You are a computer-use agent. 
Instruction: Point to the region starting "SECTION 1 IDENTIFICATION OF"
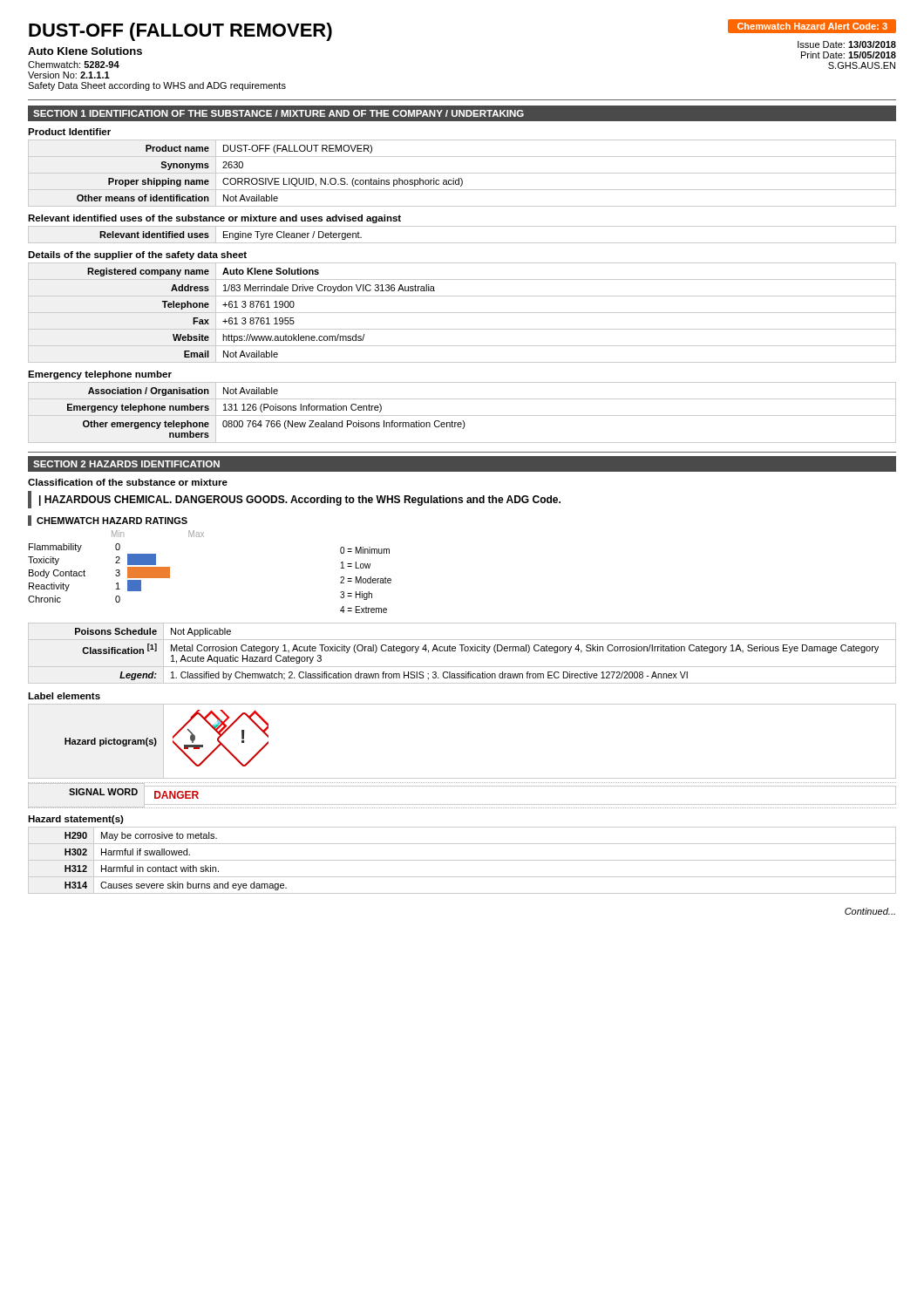(x=279, y=113)
